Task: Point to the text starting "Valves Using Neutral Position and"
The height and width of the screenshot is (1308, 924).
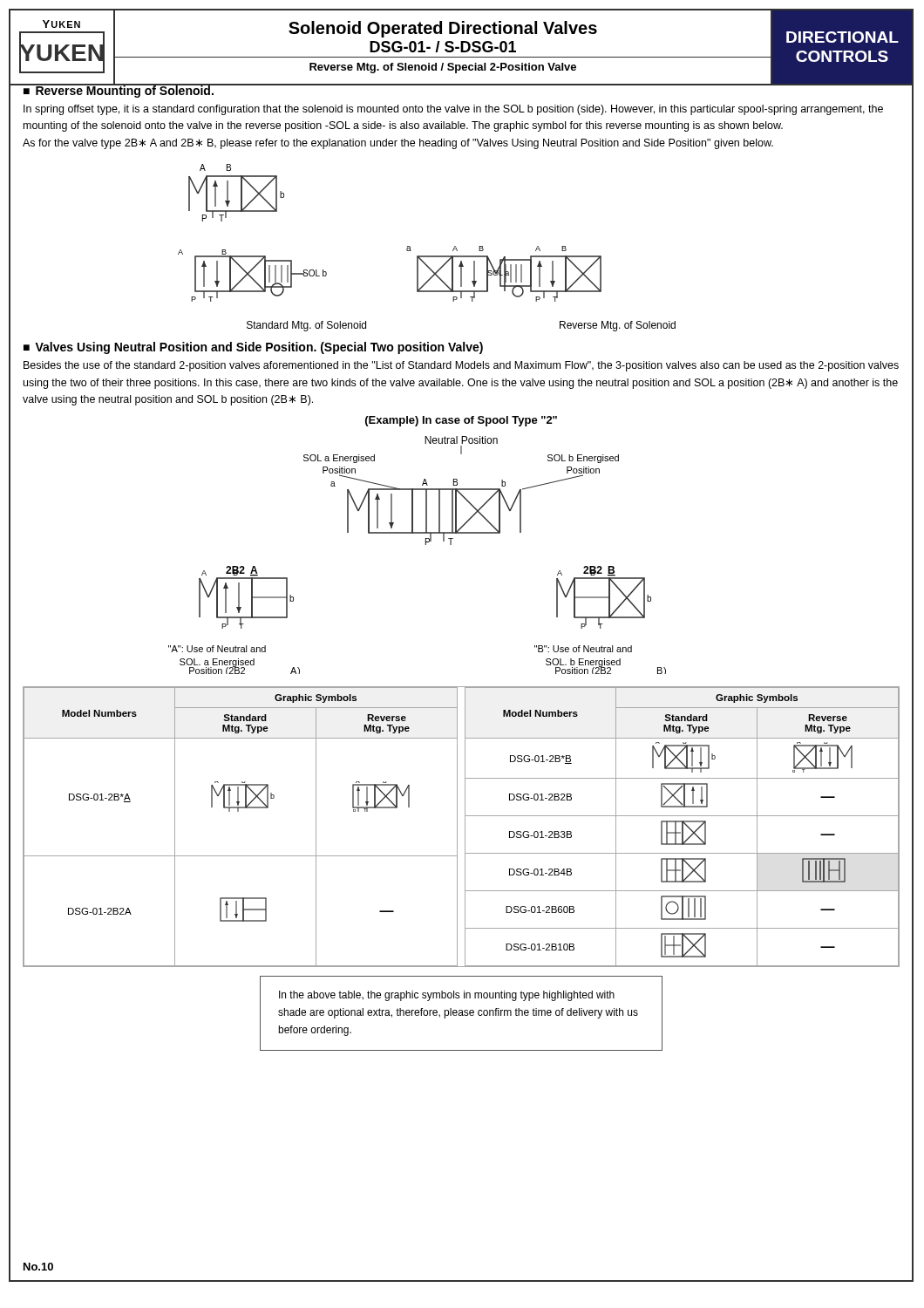Action: coord(461,347)
